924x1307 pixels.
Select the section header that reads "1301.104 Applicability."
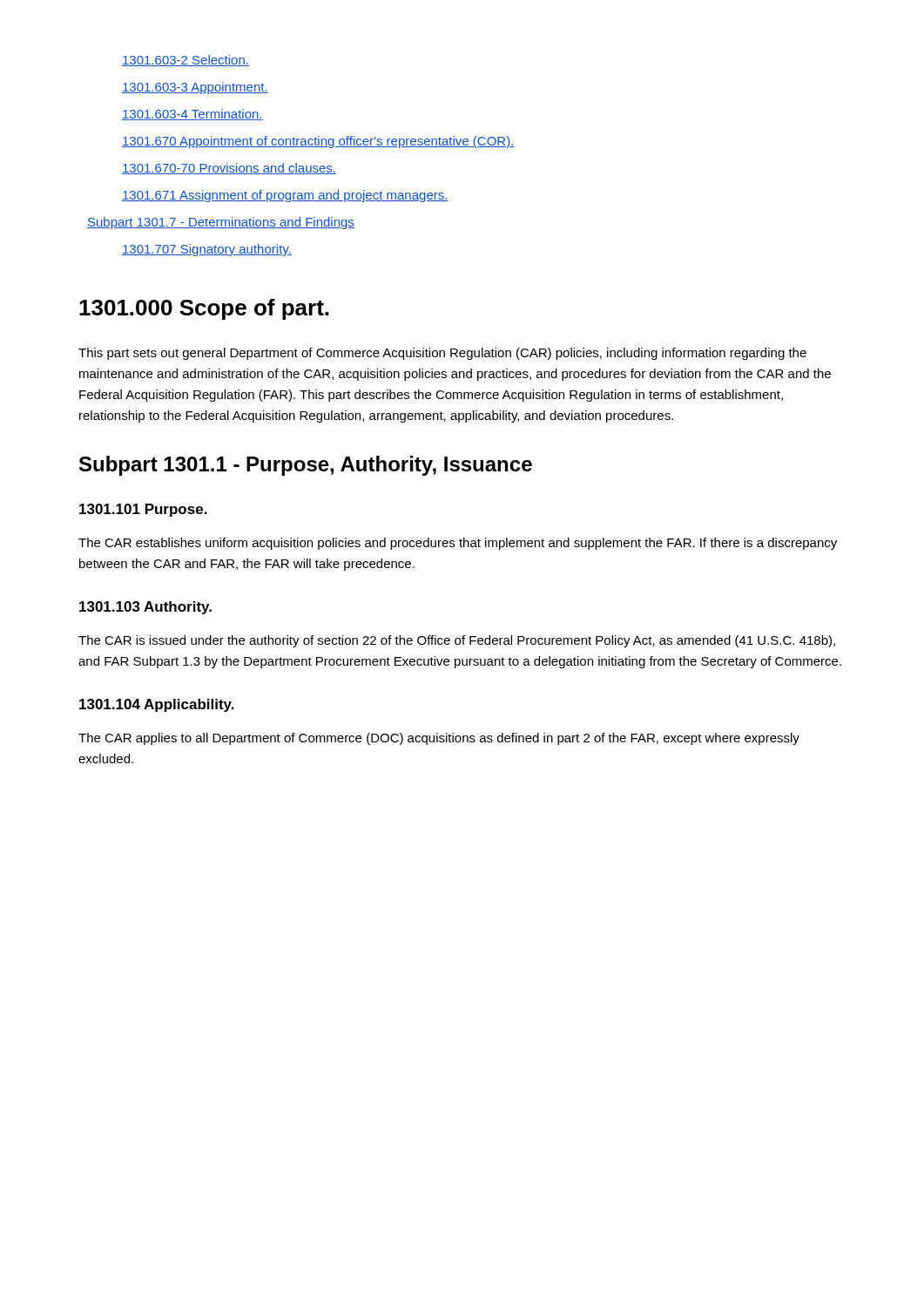pyautogui.click(x=157, y=704)
